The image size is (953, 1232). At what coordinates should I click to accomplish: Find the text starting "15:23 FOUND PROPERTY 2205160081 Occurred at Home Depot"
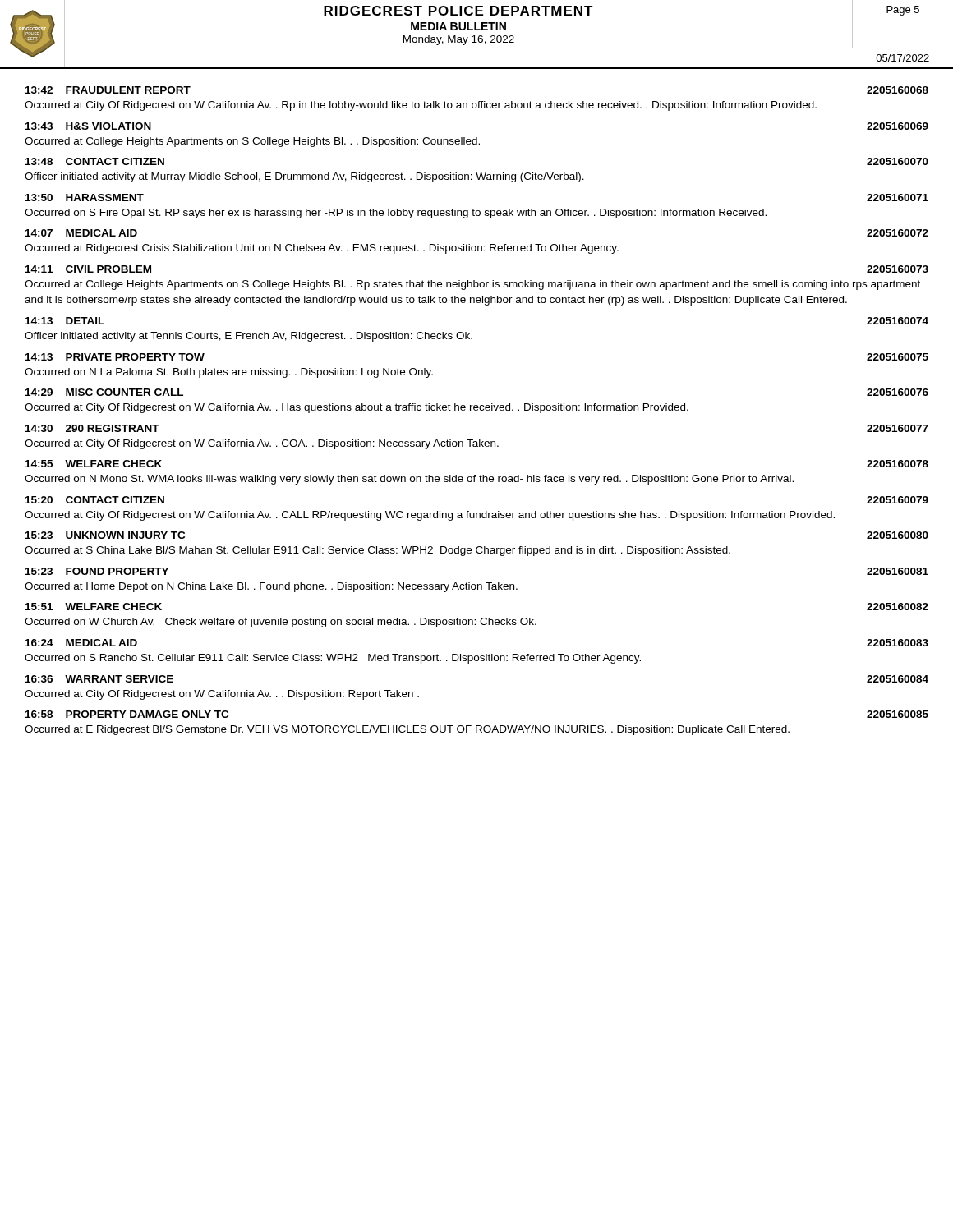(x=476, y=580)
